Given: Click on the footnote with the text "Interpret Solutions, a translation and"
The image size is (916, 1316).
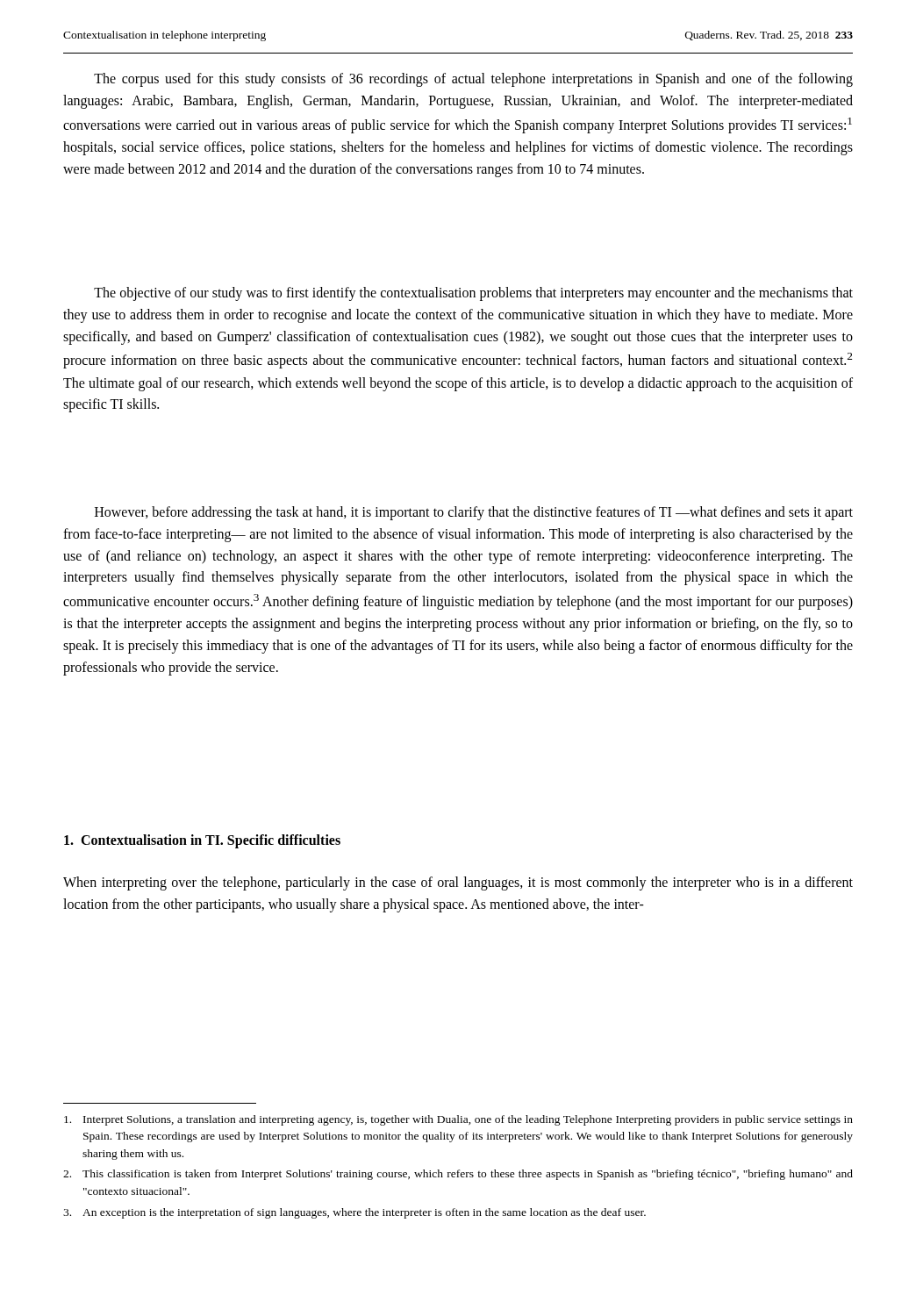Looking at the screenshot, I should [458, 1136].
